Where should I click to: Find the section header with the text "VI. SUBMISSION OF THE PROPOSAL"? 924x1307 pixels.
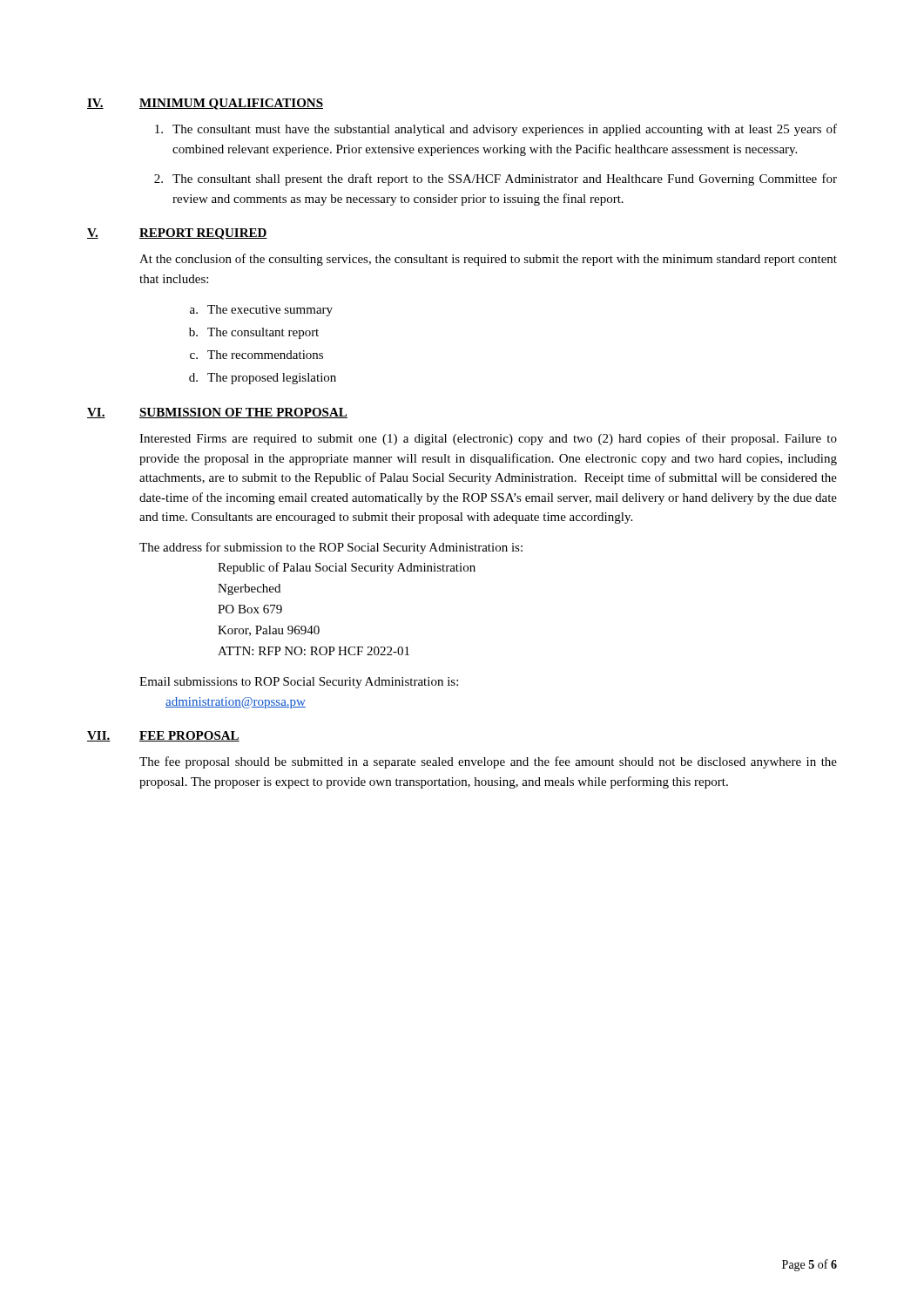coord(217,413)
